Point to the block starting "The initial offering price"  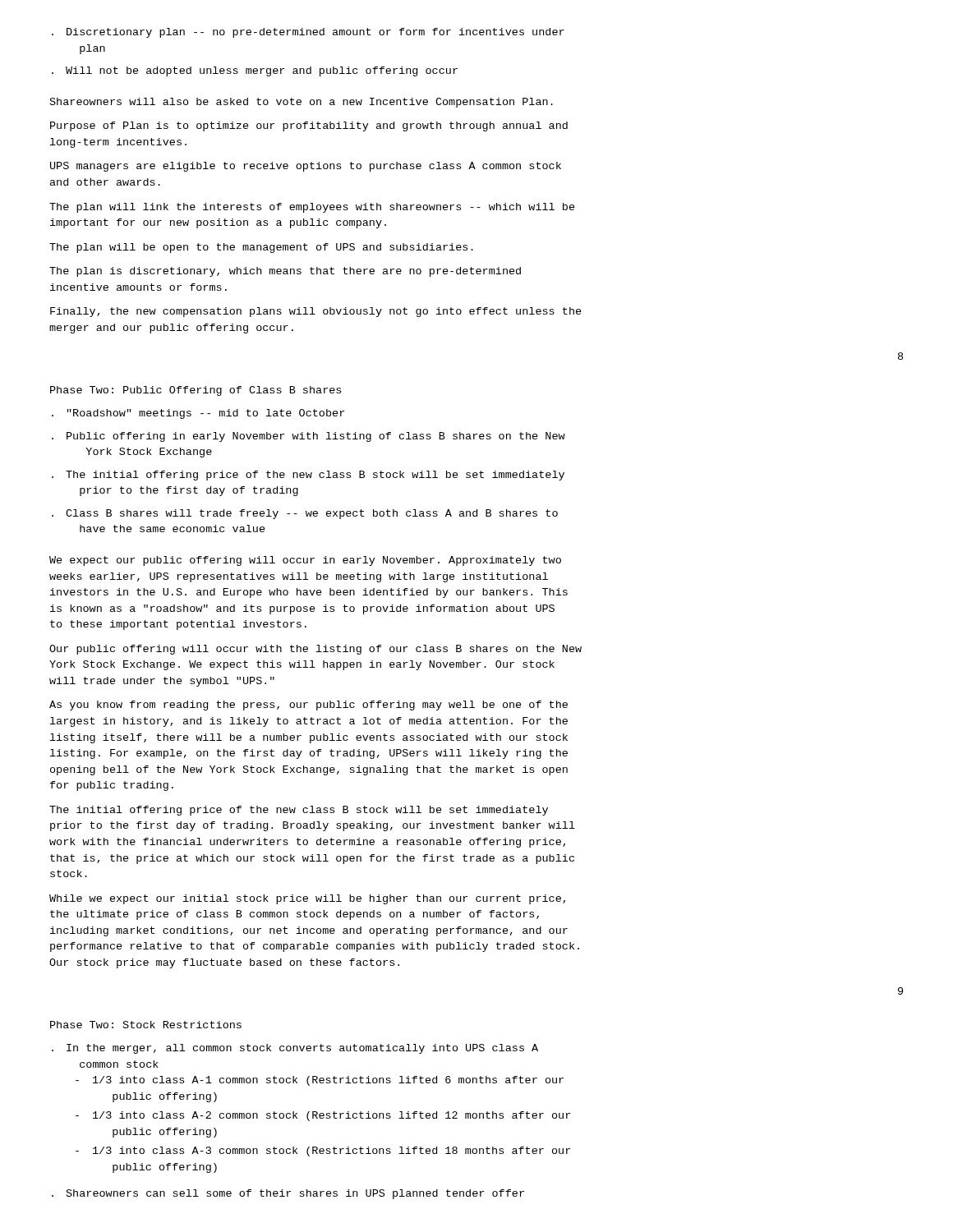(312, 842)
